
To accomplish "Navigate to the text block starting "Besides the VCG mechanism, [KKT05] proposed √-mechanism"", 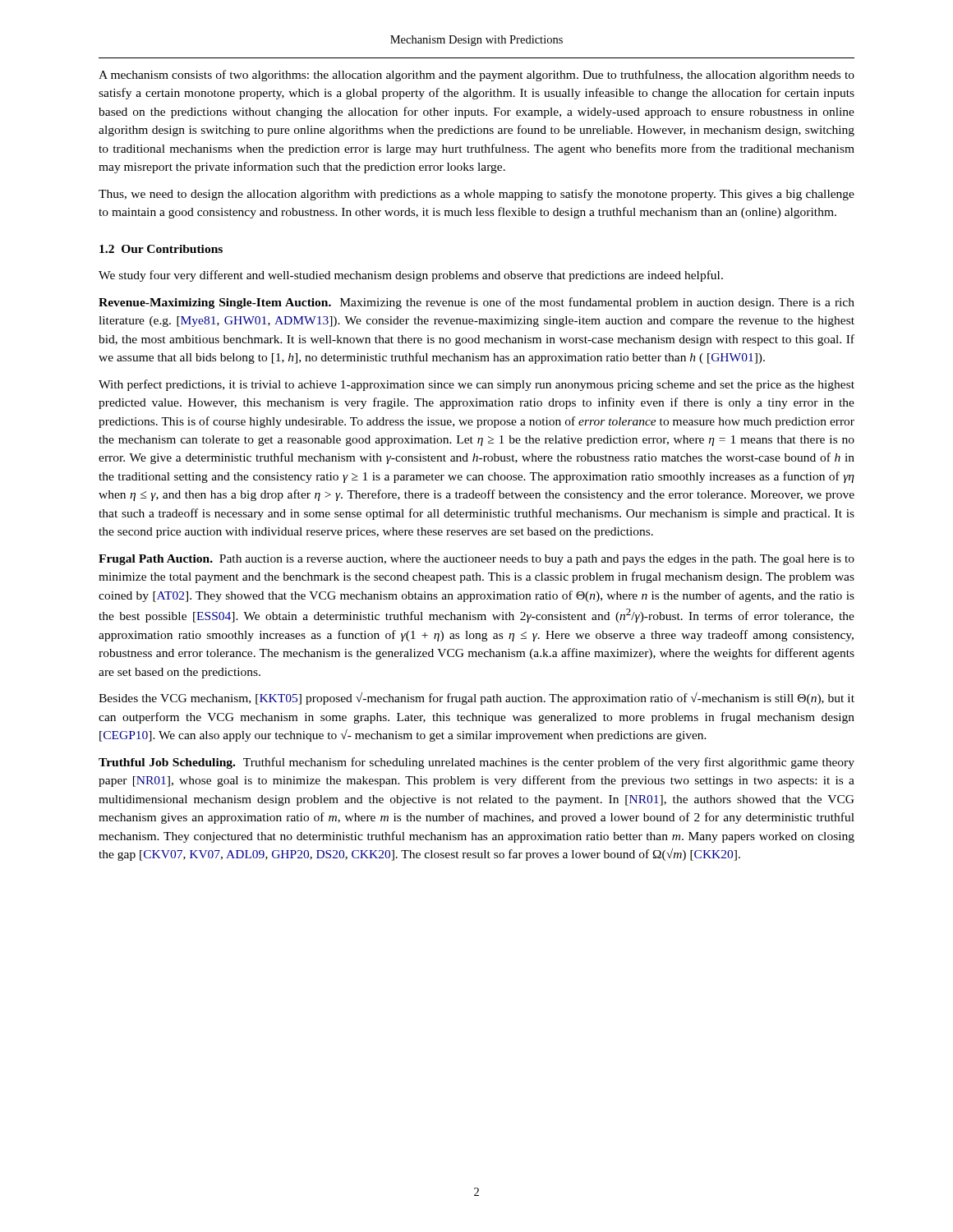I will [x=476, y=717].
